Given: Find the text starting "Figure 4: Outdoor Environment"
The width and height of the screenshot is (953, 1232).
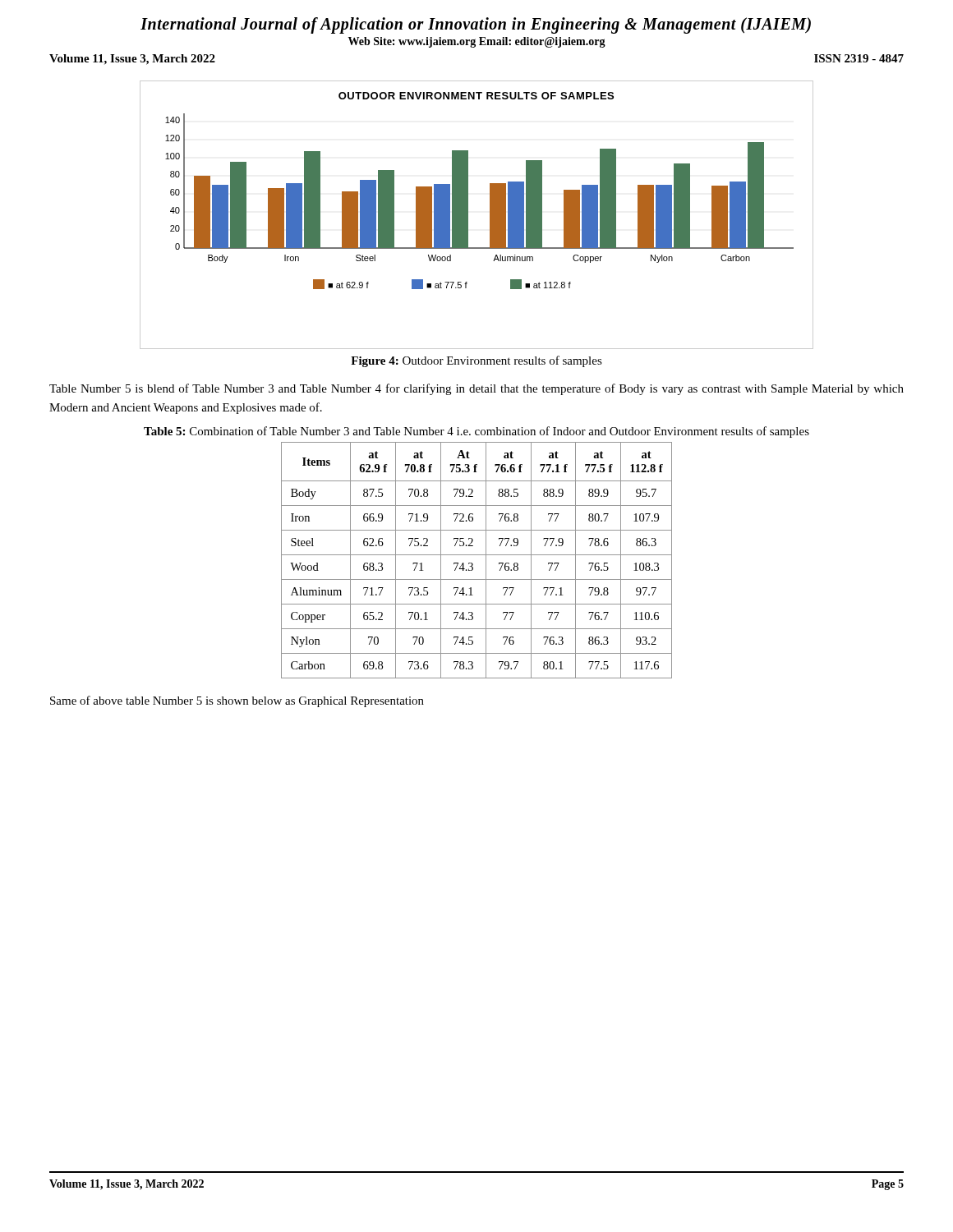Looking at the screenshot, I should pos(476,361).
